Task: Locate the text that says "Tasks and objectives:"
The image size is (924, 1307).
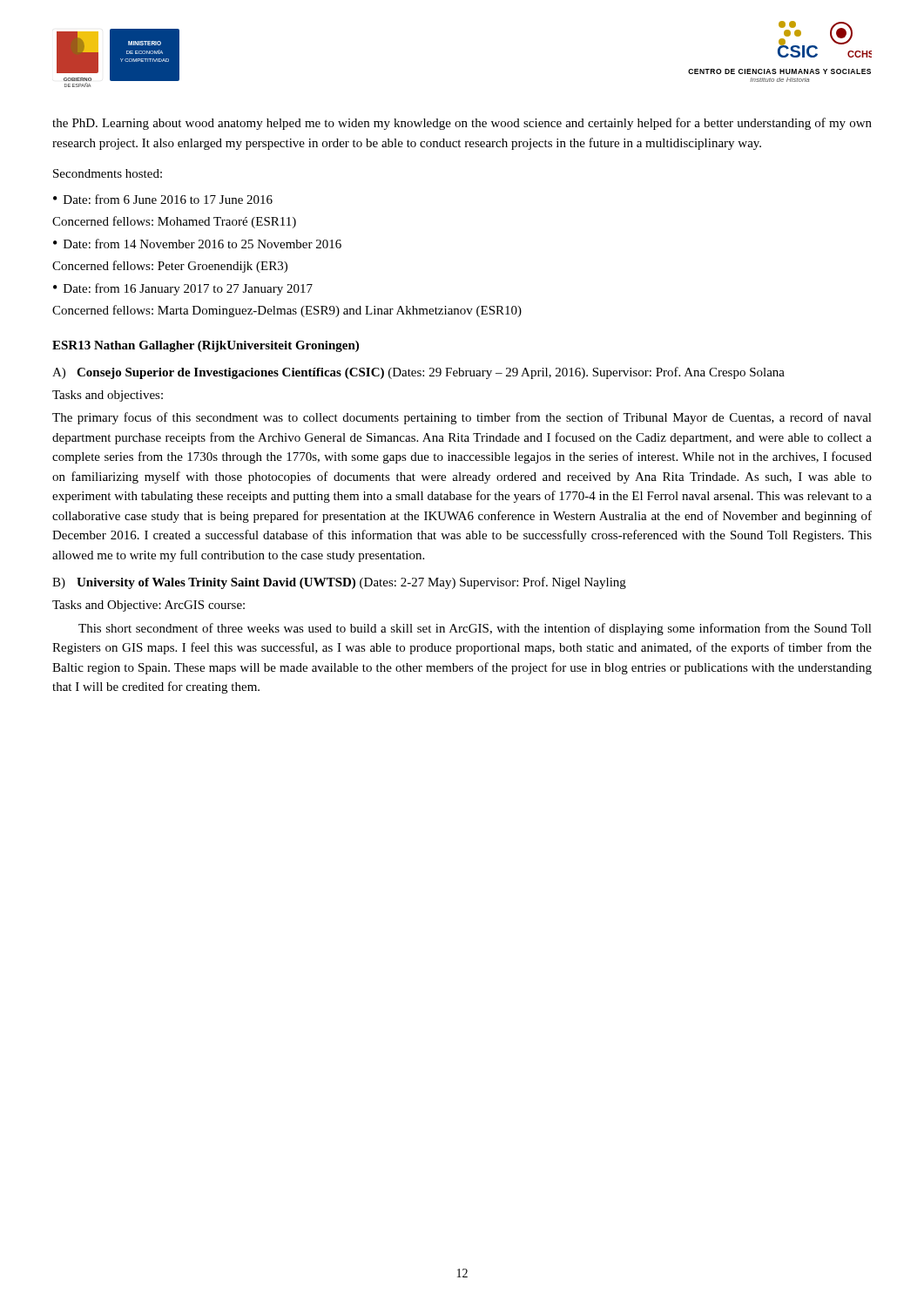Action: [x=108, y=394]
